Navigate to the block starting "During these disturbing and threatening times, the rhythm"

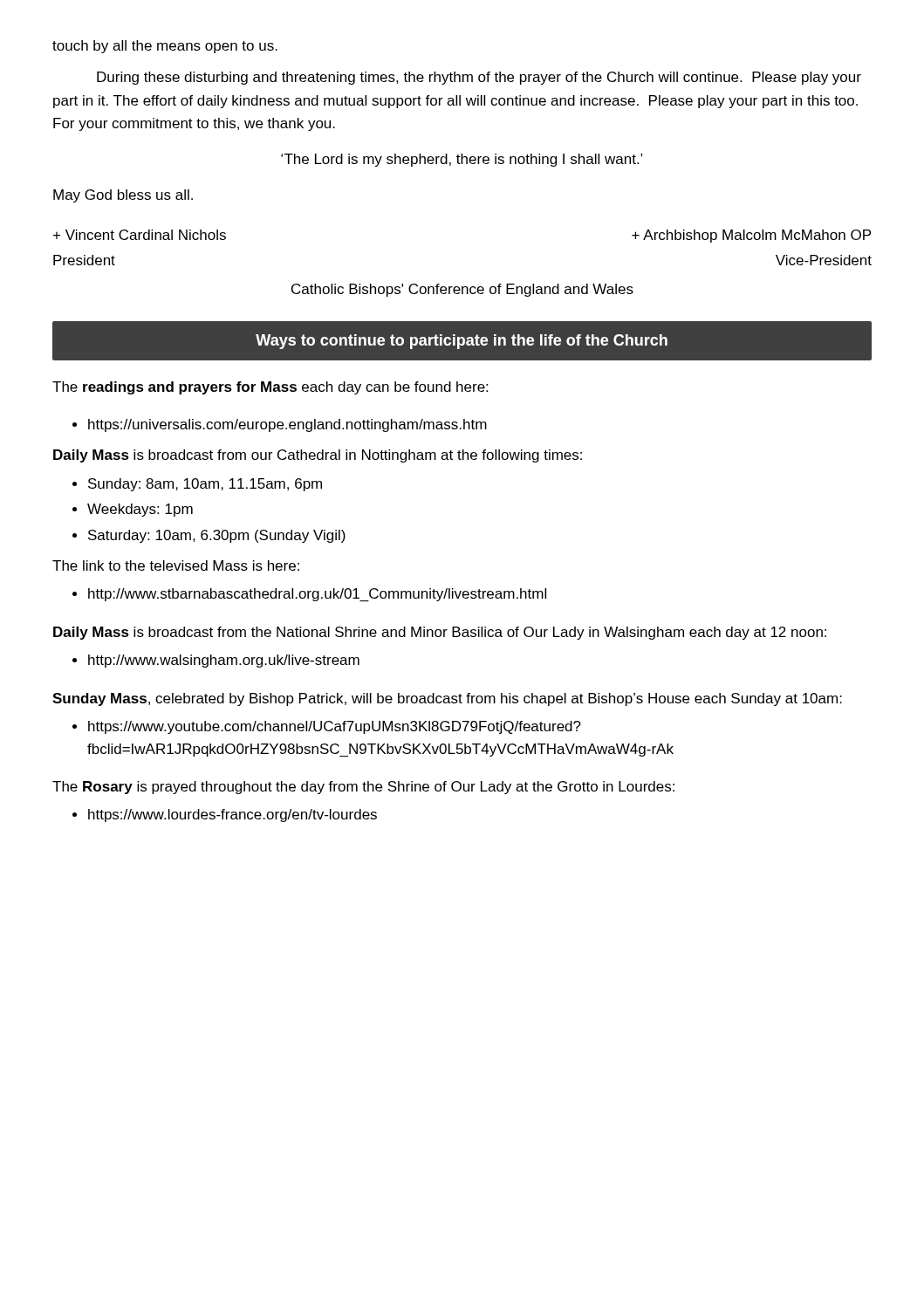457,101
